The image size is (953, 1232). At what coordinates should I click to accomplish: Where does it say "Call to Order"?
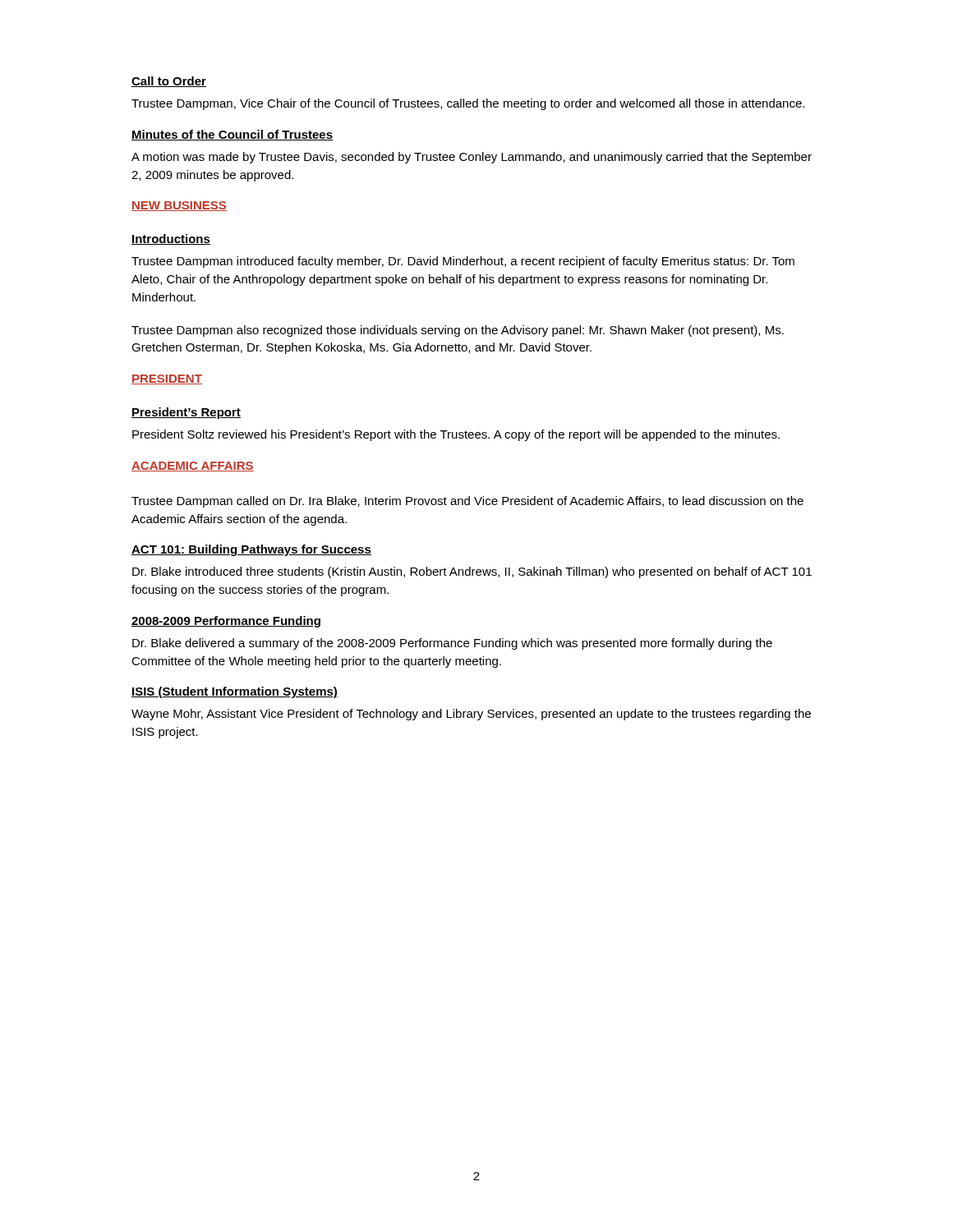click(x=169, y=81)
